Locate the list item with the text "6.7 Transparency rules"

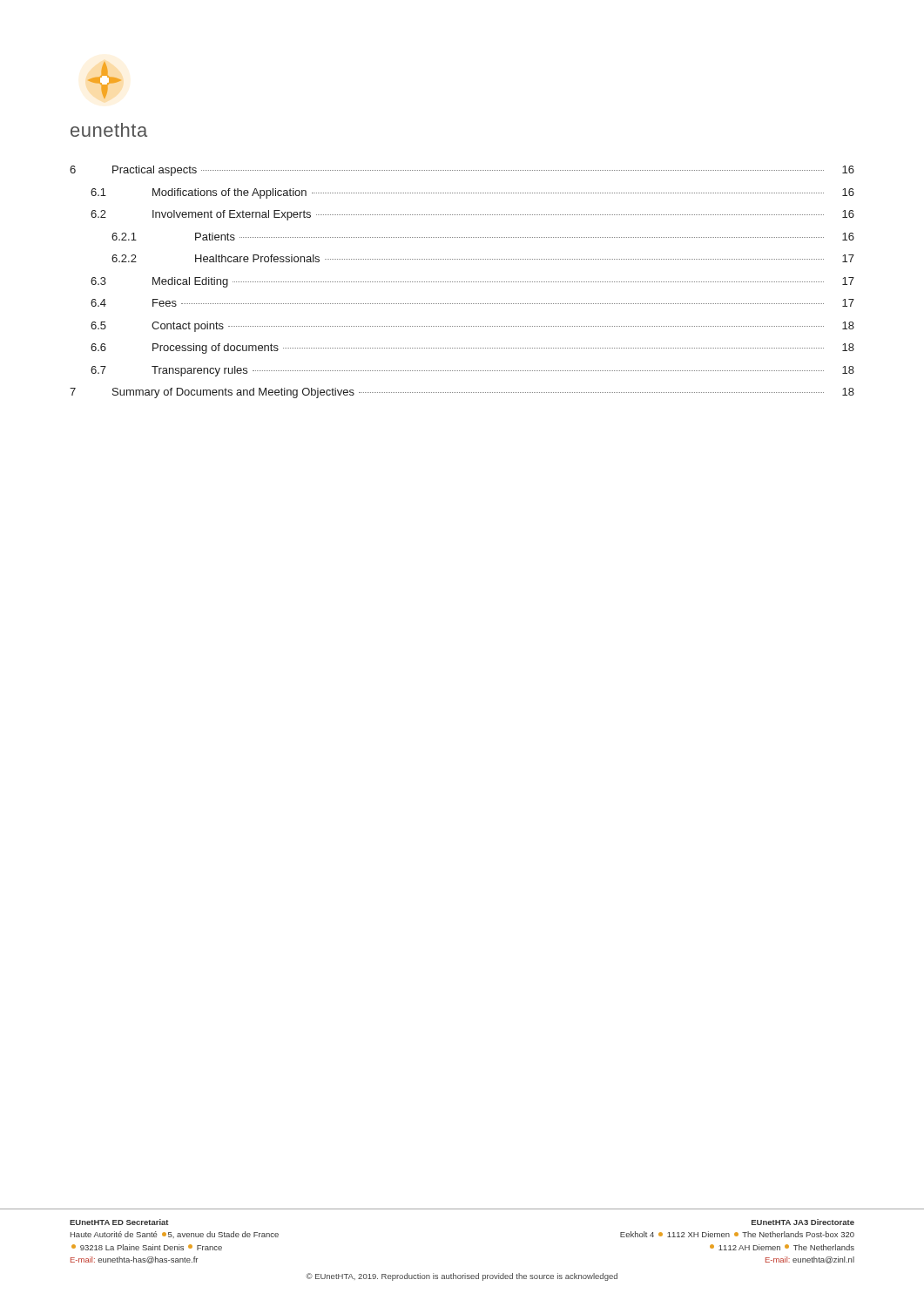click(x=462, y=370)
